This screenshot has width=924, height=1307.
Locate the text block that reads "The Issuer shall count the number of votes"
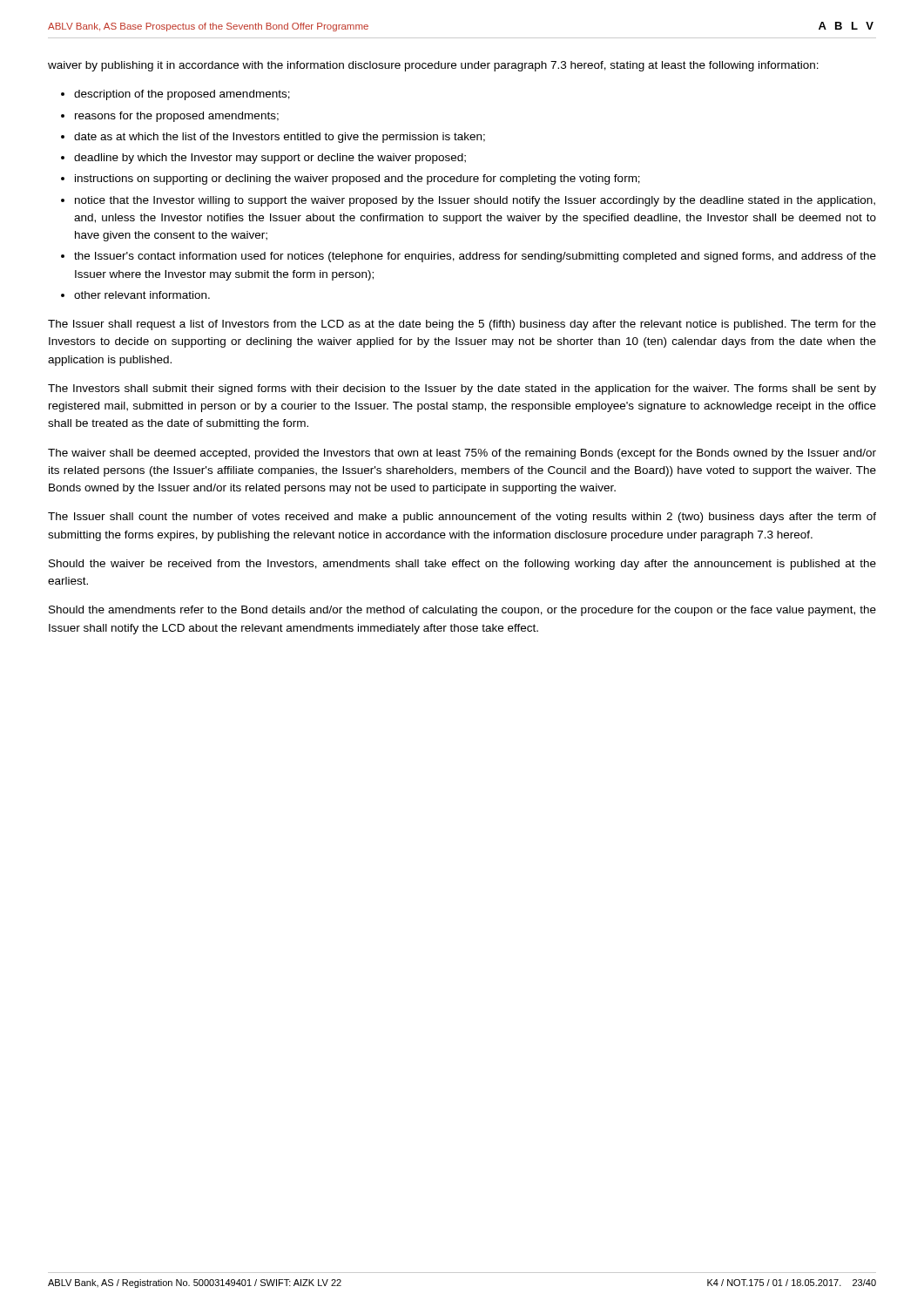pos(462,526)
